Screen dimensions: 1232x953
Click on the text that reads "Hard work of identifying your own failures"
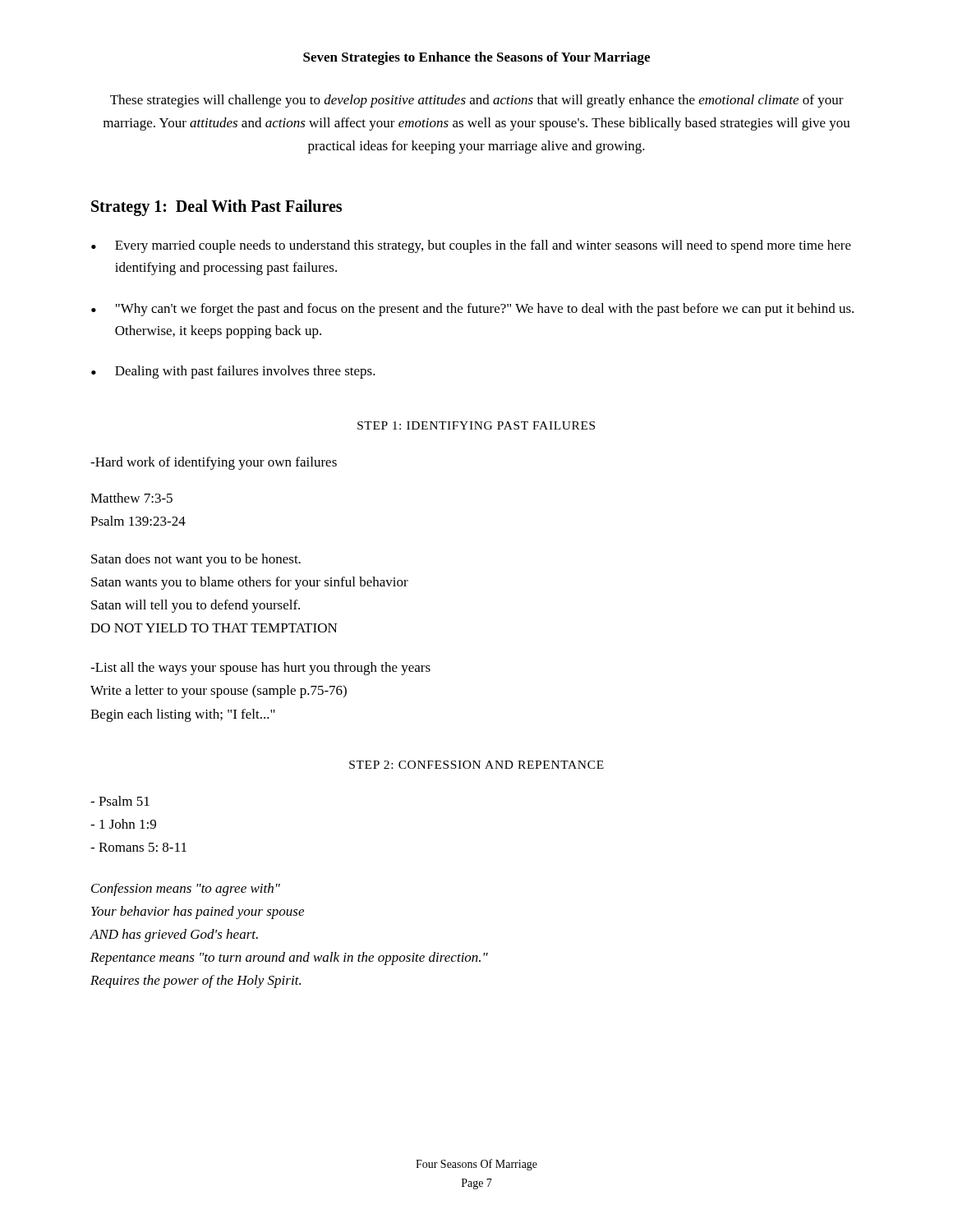[214, 462]
